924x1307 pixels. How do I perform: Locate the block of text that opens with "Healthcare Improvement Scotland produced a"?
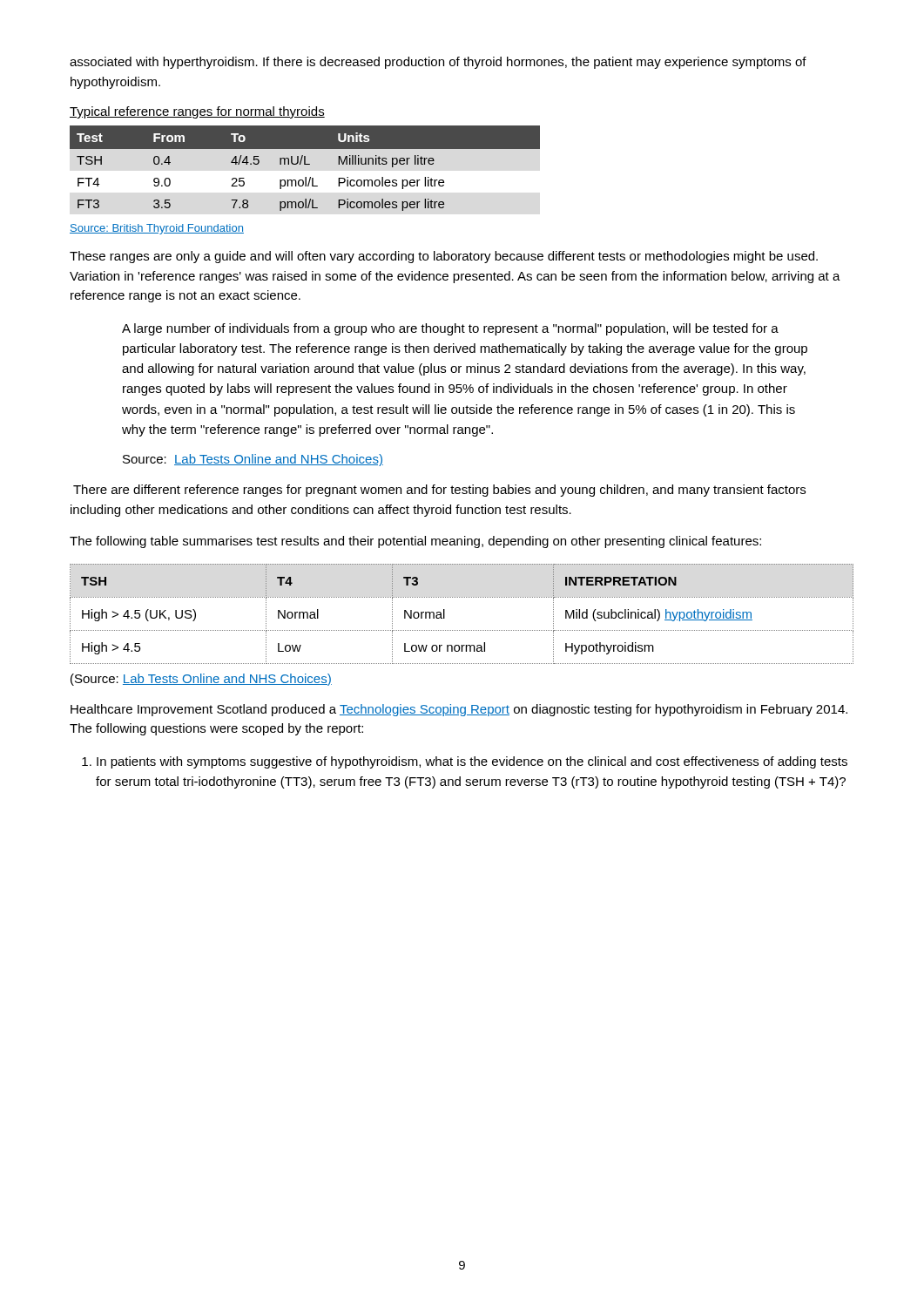coord(459,718)
